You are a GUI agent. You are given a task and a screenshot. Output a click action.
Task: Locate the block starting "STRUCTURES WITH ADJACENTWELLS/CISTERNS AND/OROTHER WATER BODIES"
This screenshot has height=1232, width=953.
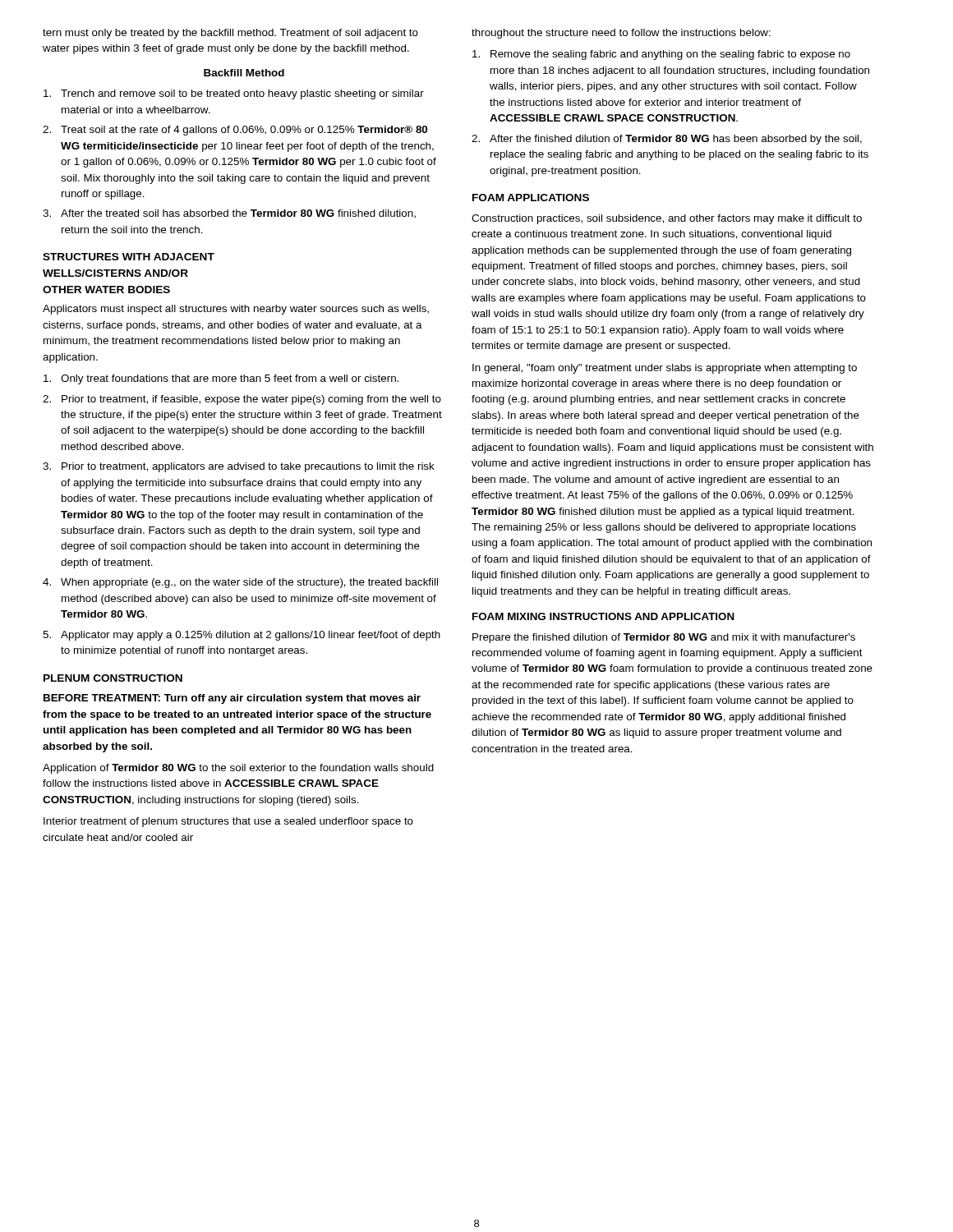(128, 273)
